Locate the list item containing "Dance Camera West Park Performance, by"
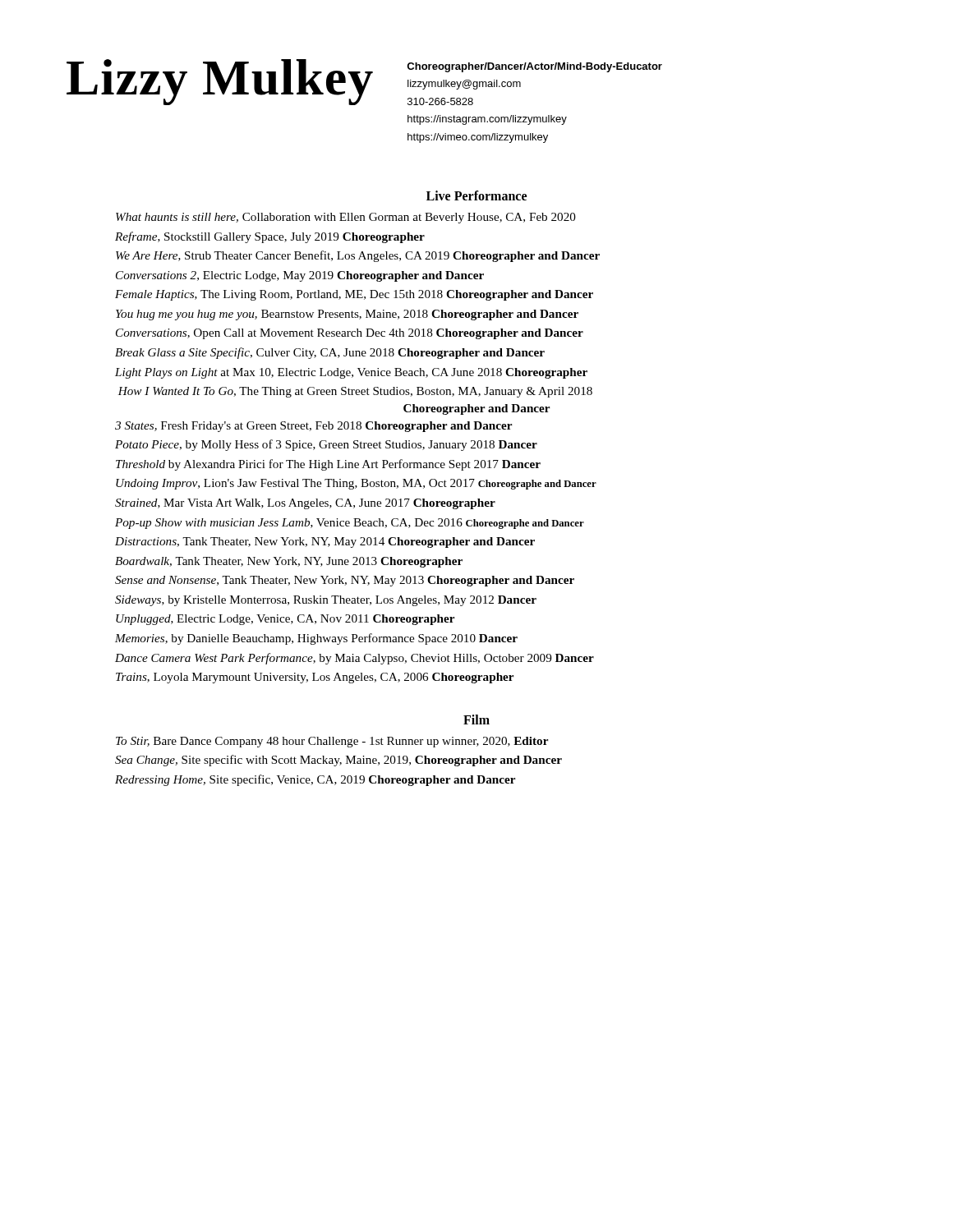 pos(354,657)
